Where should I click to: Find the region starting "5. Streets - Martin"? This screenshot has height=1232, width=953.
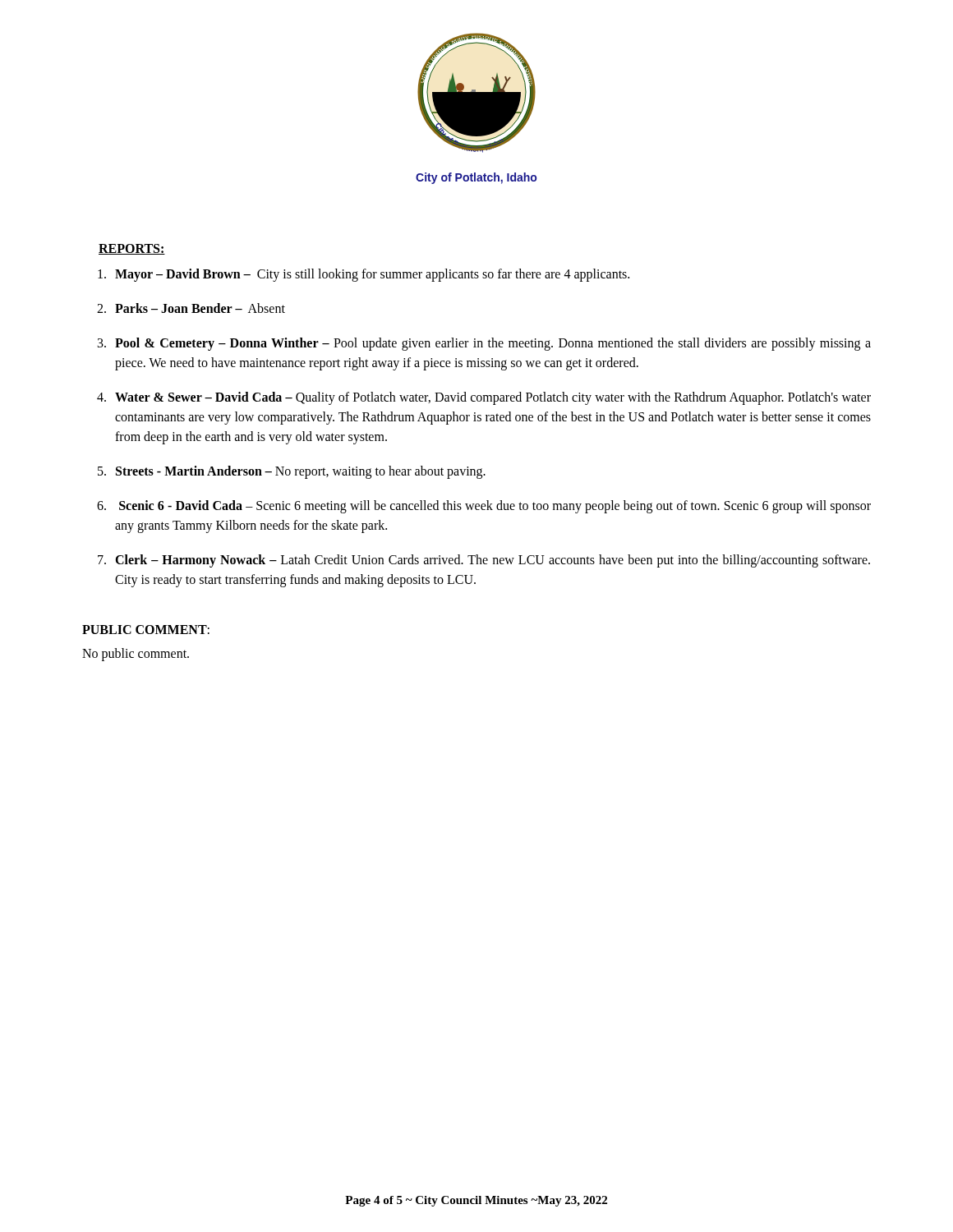click(476, 471)
